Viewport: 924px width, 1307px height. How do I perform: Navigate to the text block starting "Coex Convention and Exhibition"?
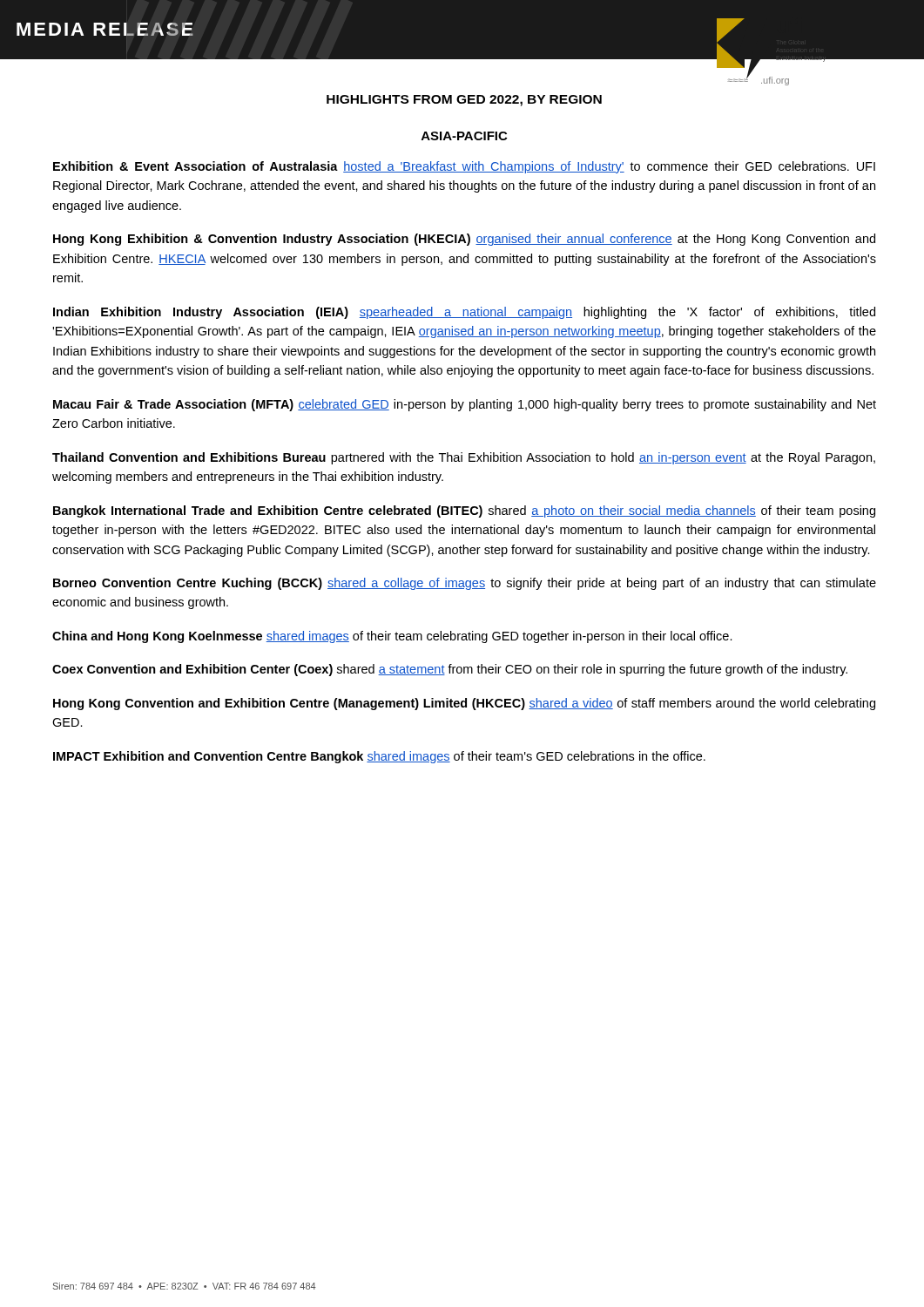point(450,670)
